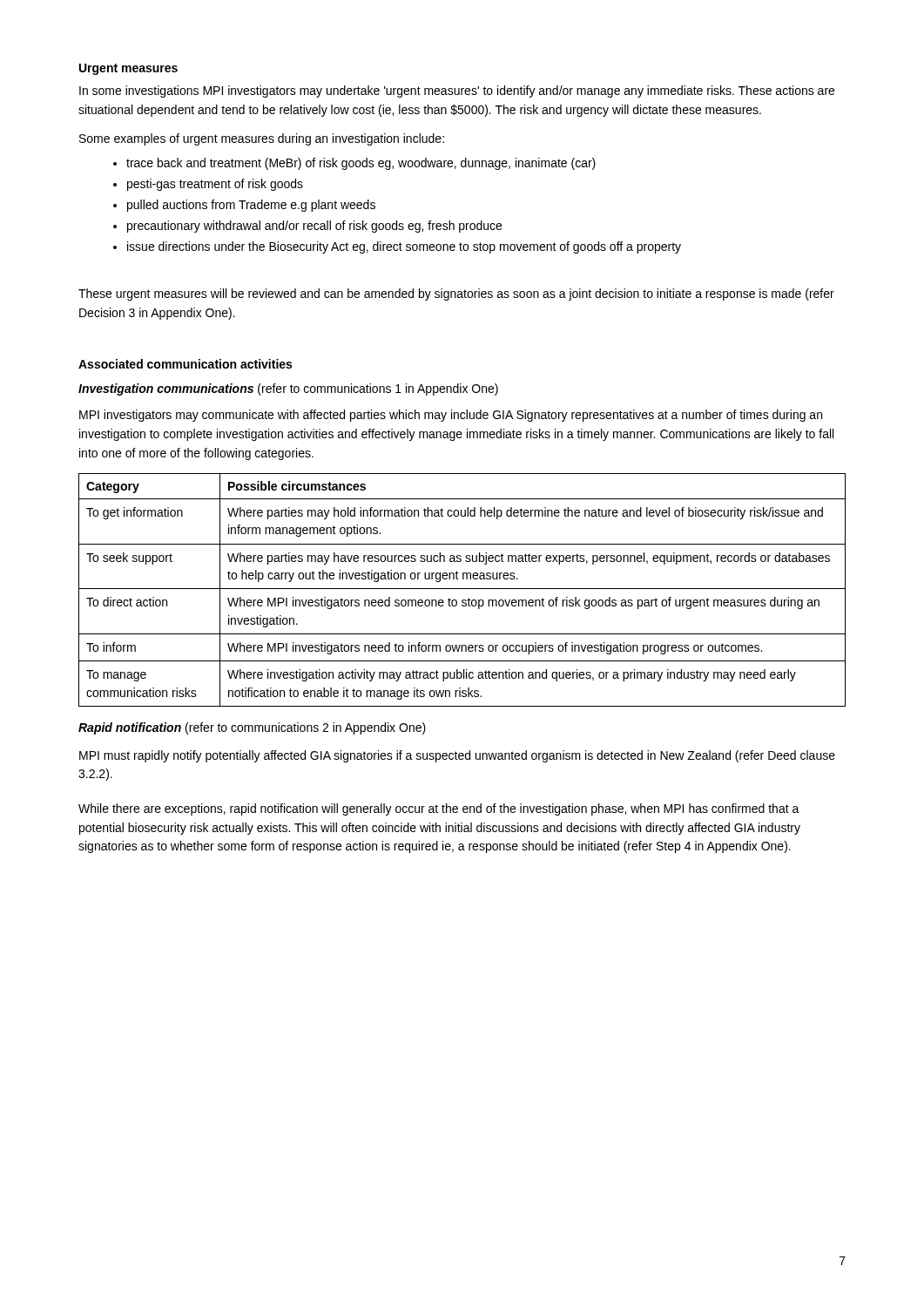Image resolution: width=924 pixels, height=1307 pixels.
Task: Point to the block beginning "issue directions under the Biosecurity Act"
Action: click(404, 247)
